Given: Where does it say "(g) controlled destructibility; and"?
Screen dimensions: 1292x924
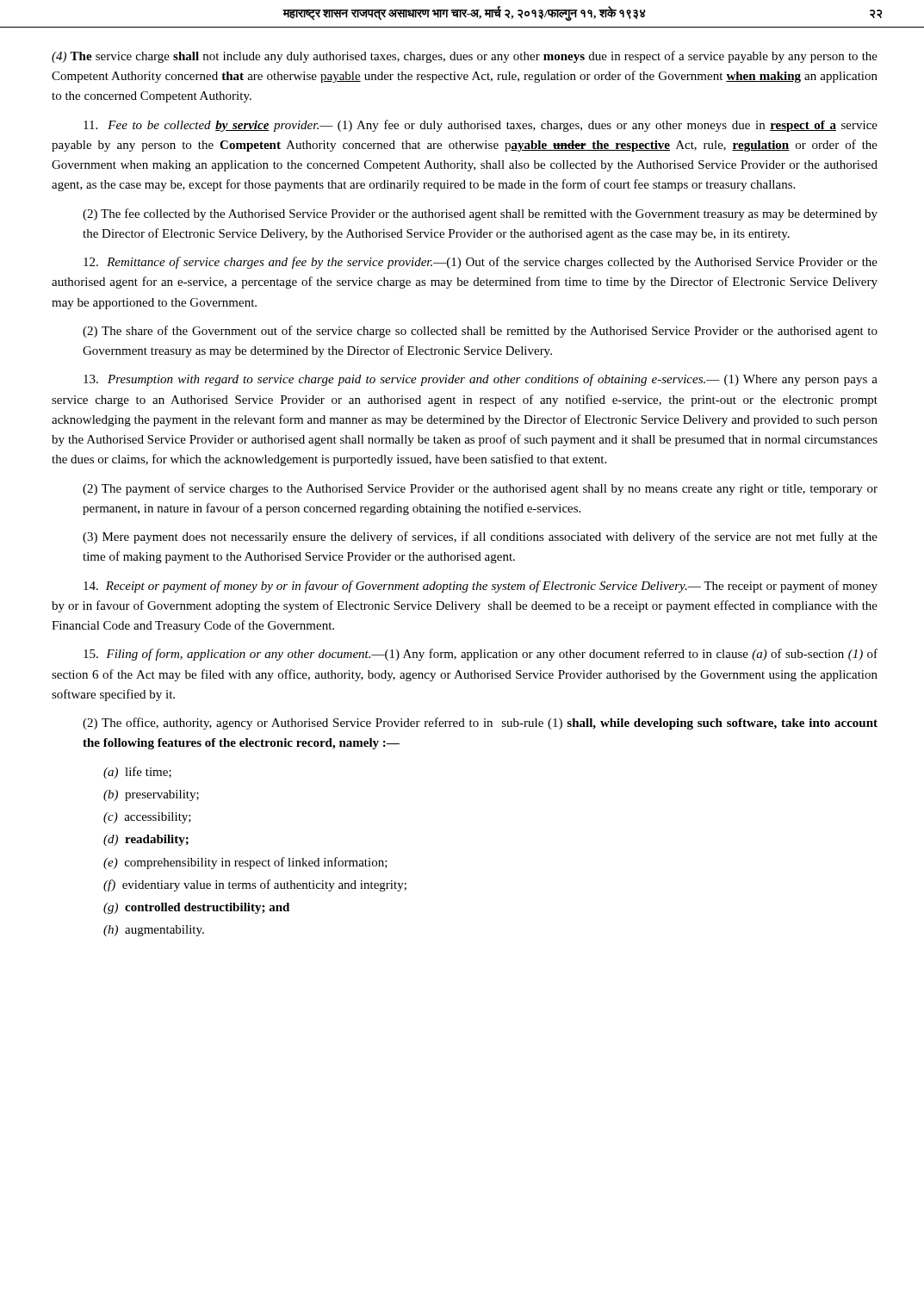Looking at the screenshot, I should (x=196, y=907).
